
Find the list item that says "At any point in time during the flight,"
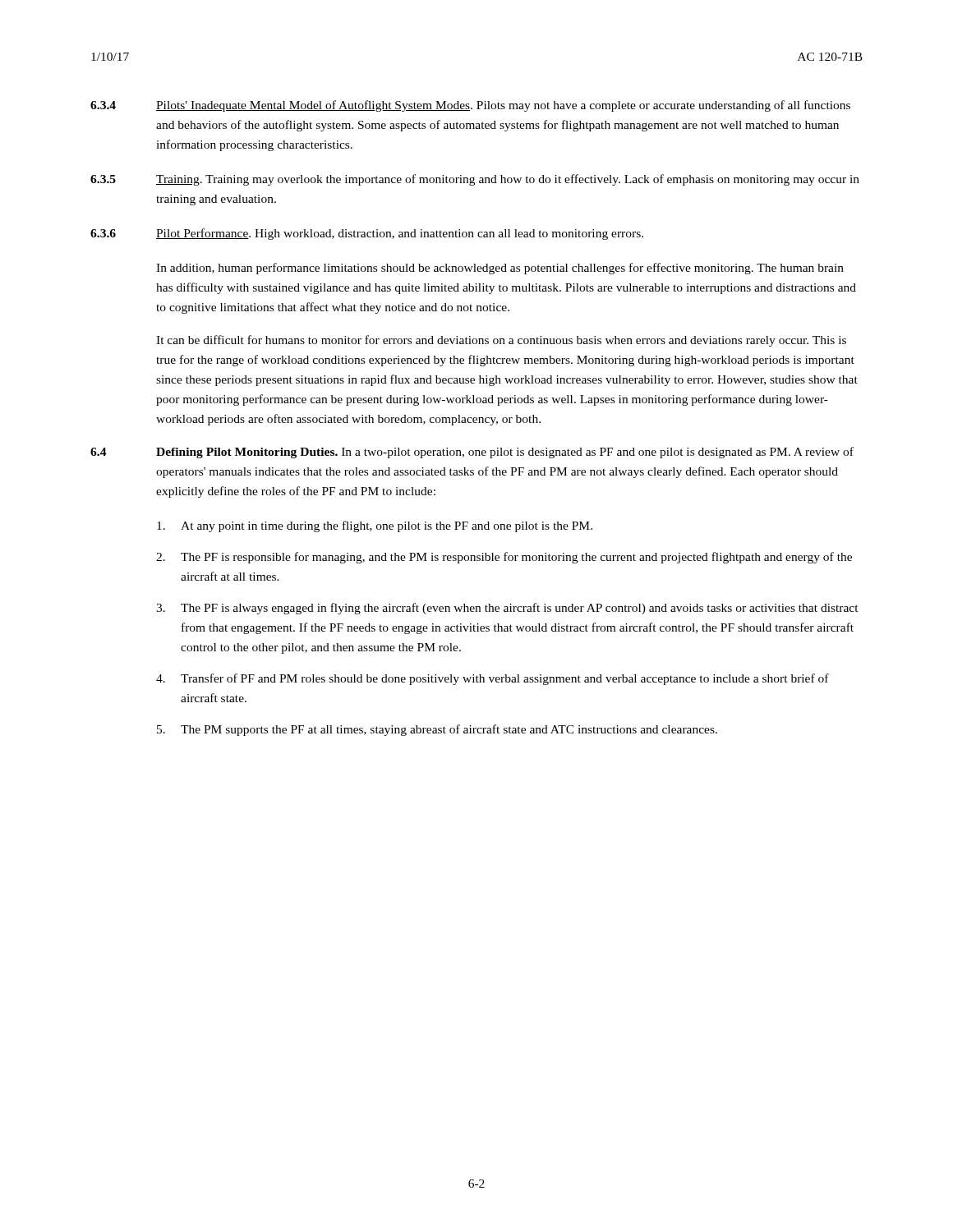(509, 526)
